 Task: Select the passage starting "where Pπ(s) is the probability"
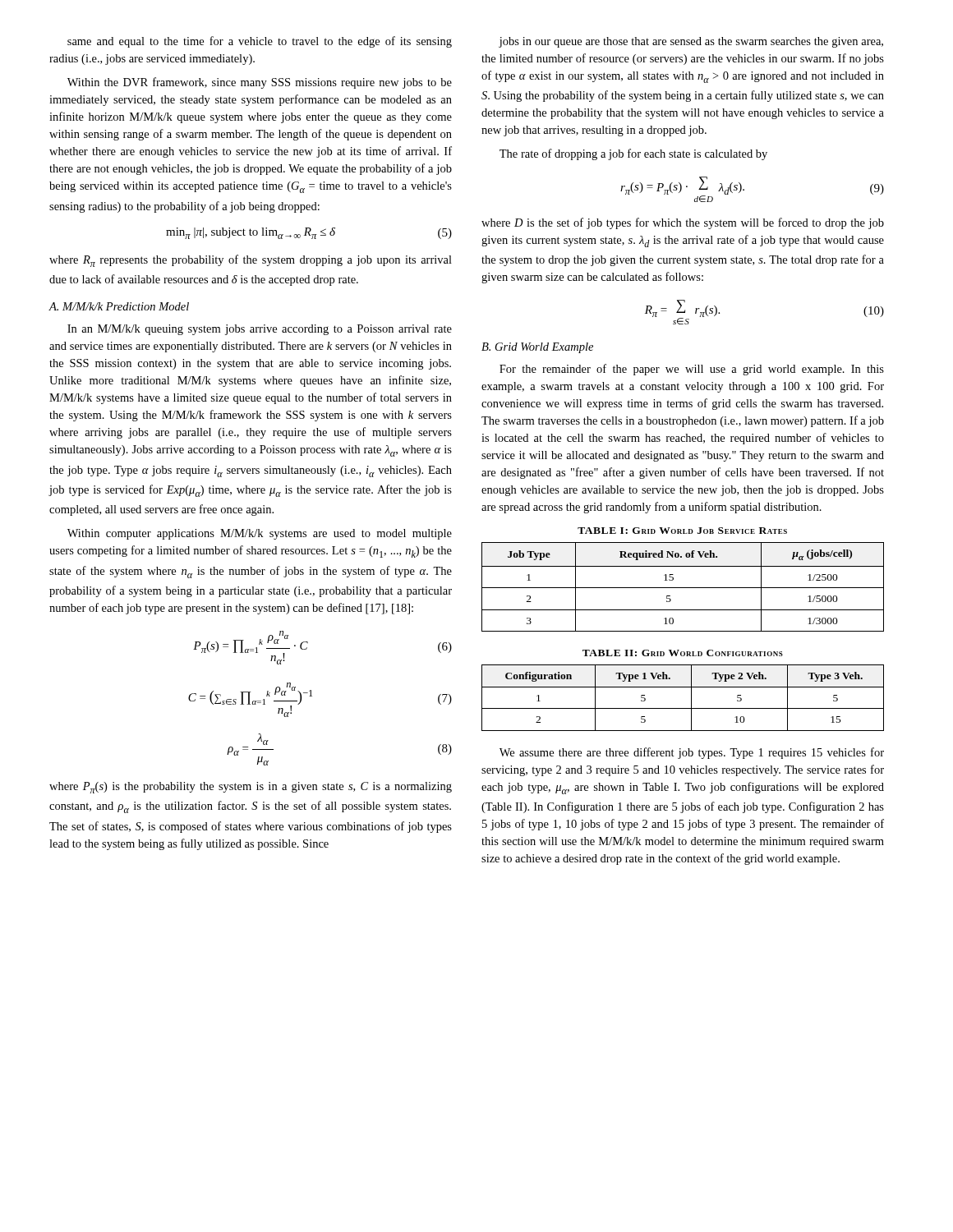(251, 815)
